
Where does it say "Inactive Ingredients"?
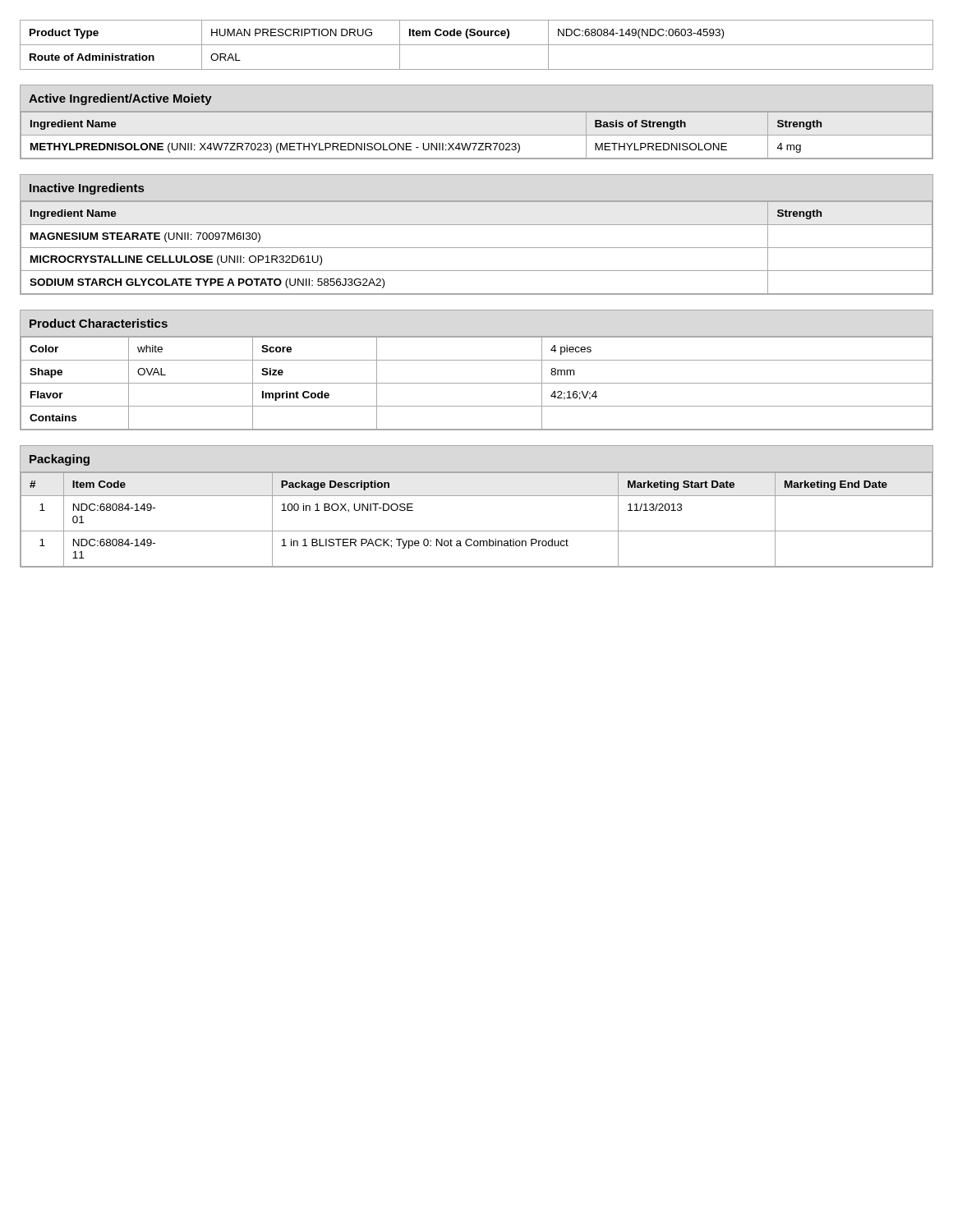click(87, 188)
